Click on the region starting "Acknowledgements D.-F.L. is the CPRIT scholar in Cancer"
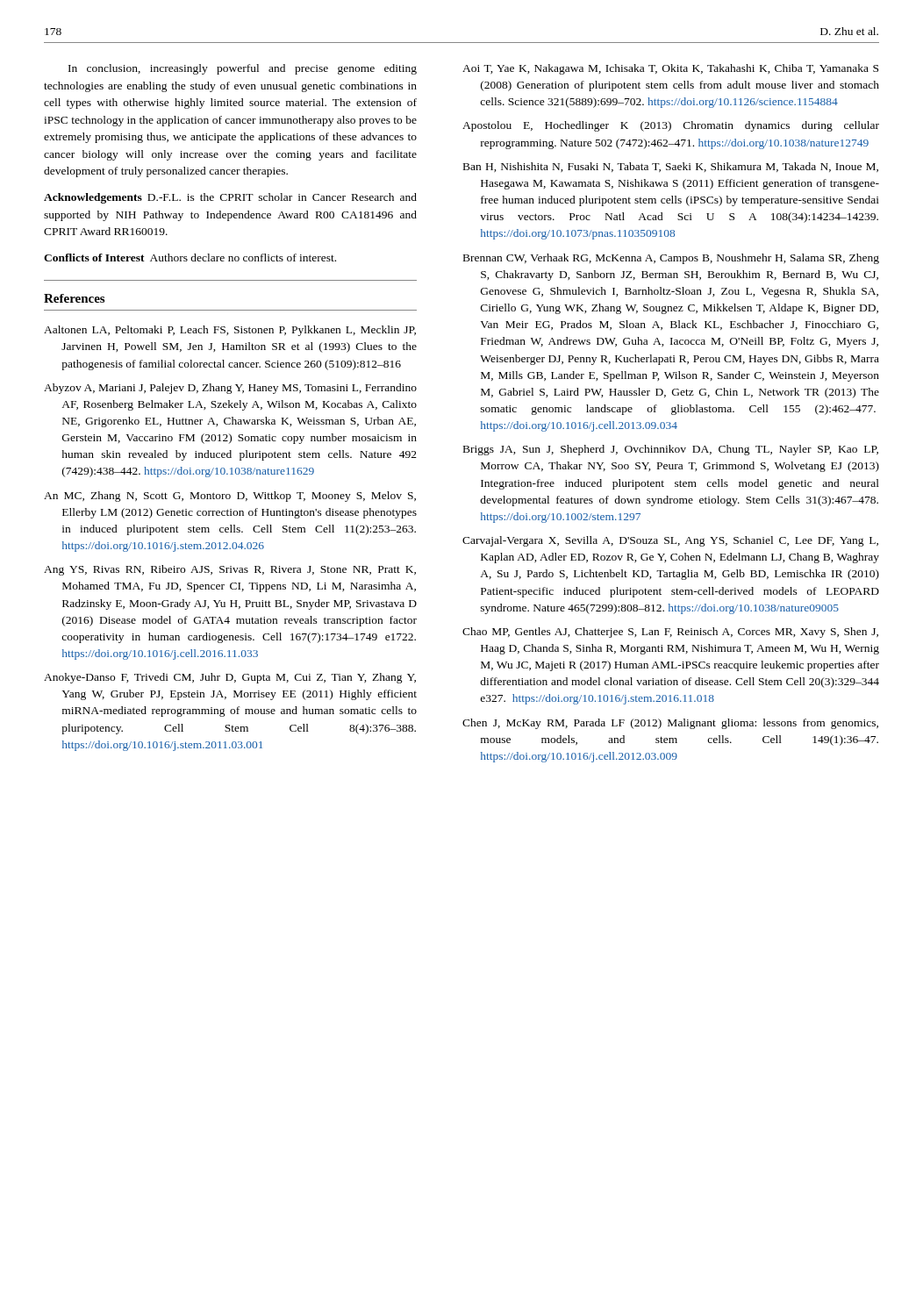 pos(230,214)
